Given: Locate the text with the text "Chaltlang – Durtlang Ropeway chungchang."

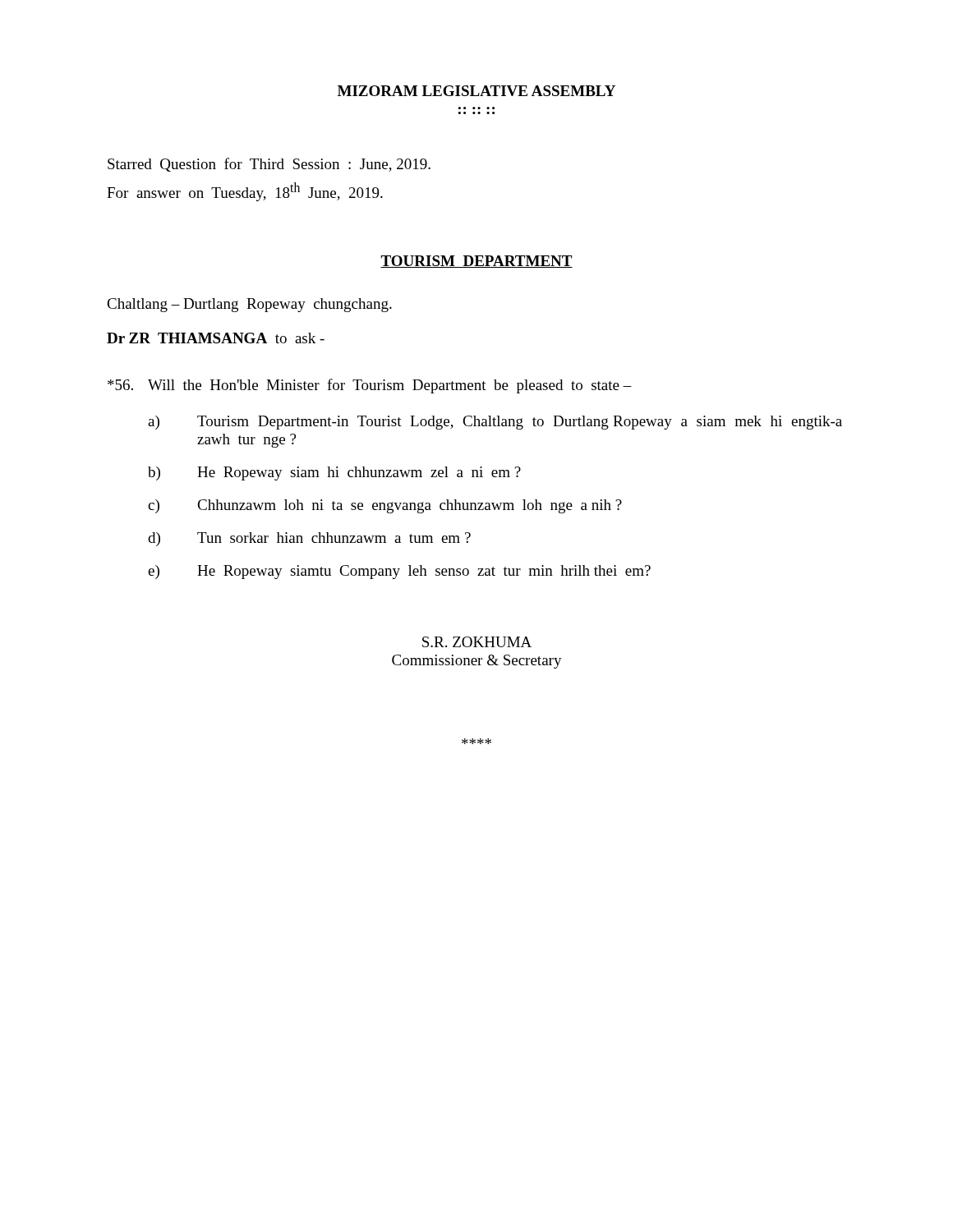Looking at the screenshot, I should (x=250, y=303).
